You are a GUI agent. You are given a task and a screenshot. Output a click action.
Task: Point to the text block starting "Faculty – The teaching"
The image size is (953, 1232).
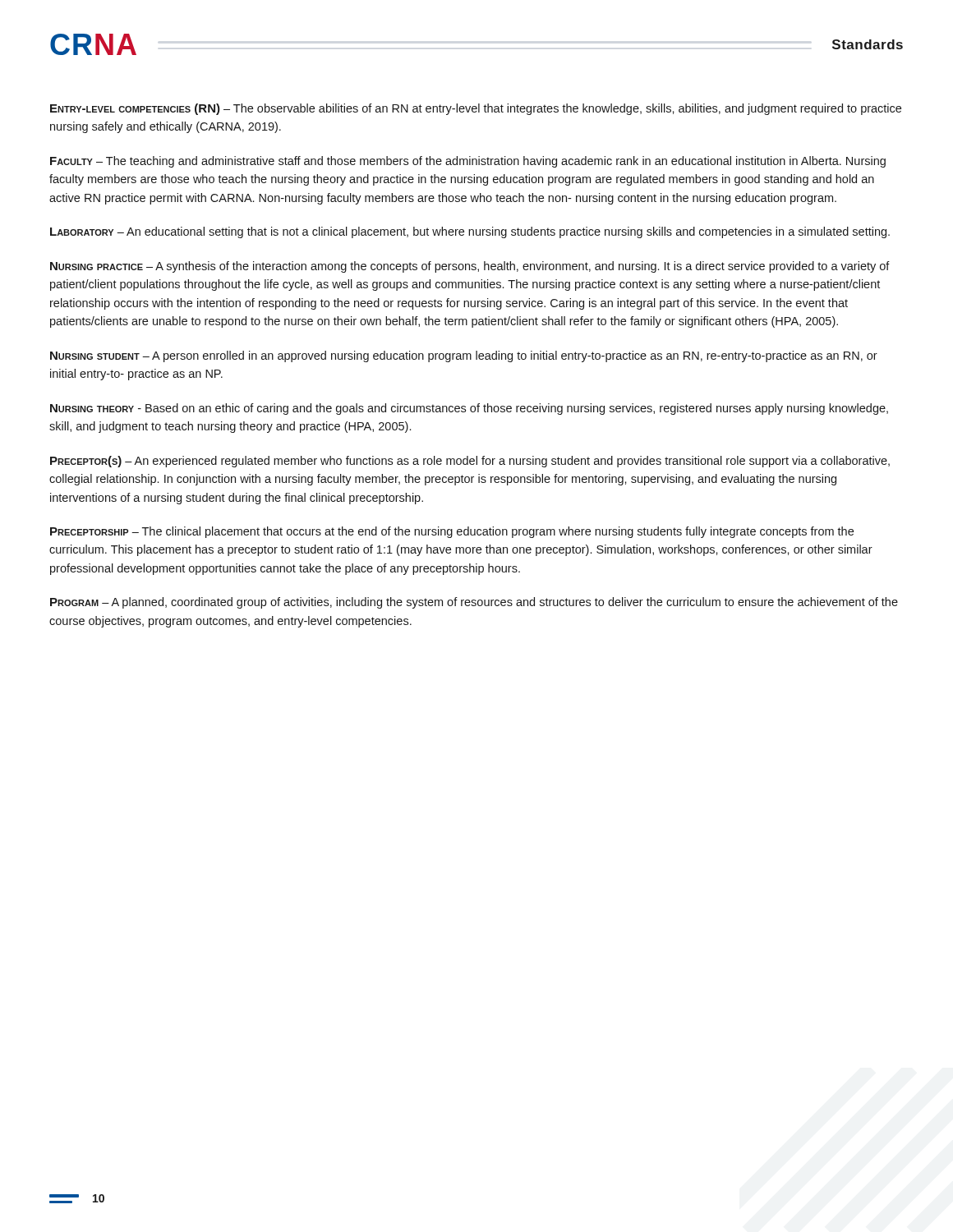pos(476,179)
